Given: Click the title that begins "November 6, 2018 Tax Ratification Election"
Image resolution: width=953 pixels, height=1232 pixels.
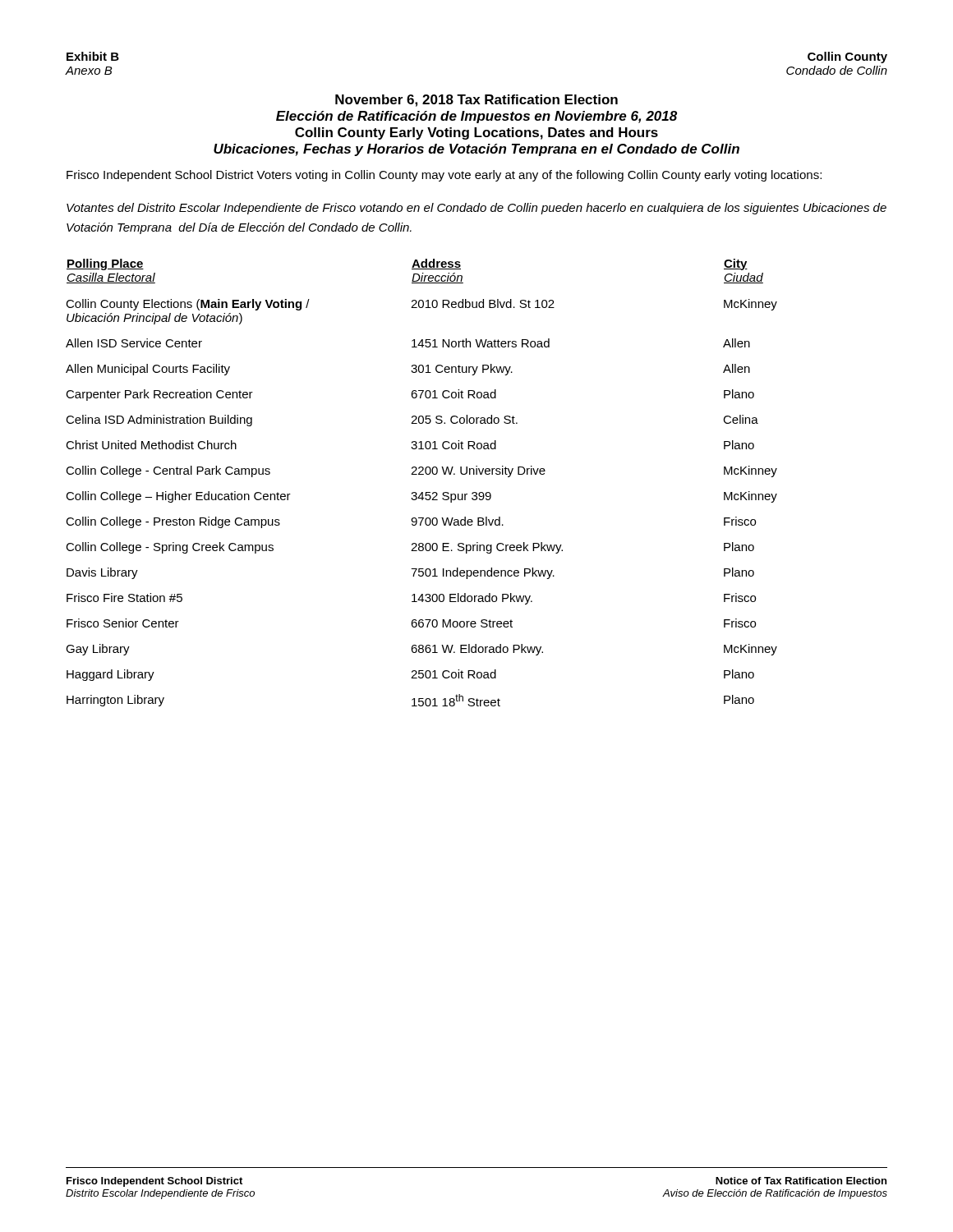Looking at the screenshot, I should [x=476, y=125].
